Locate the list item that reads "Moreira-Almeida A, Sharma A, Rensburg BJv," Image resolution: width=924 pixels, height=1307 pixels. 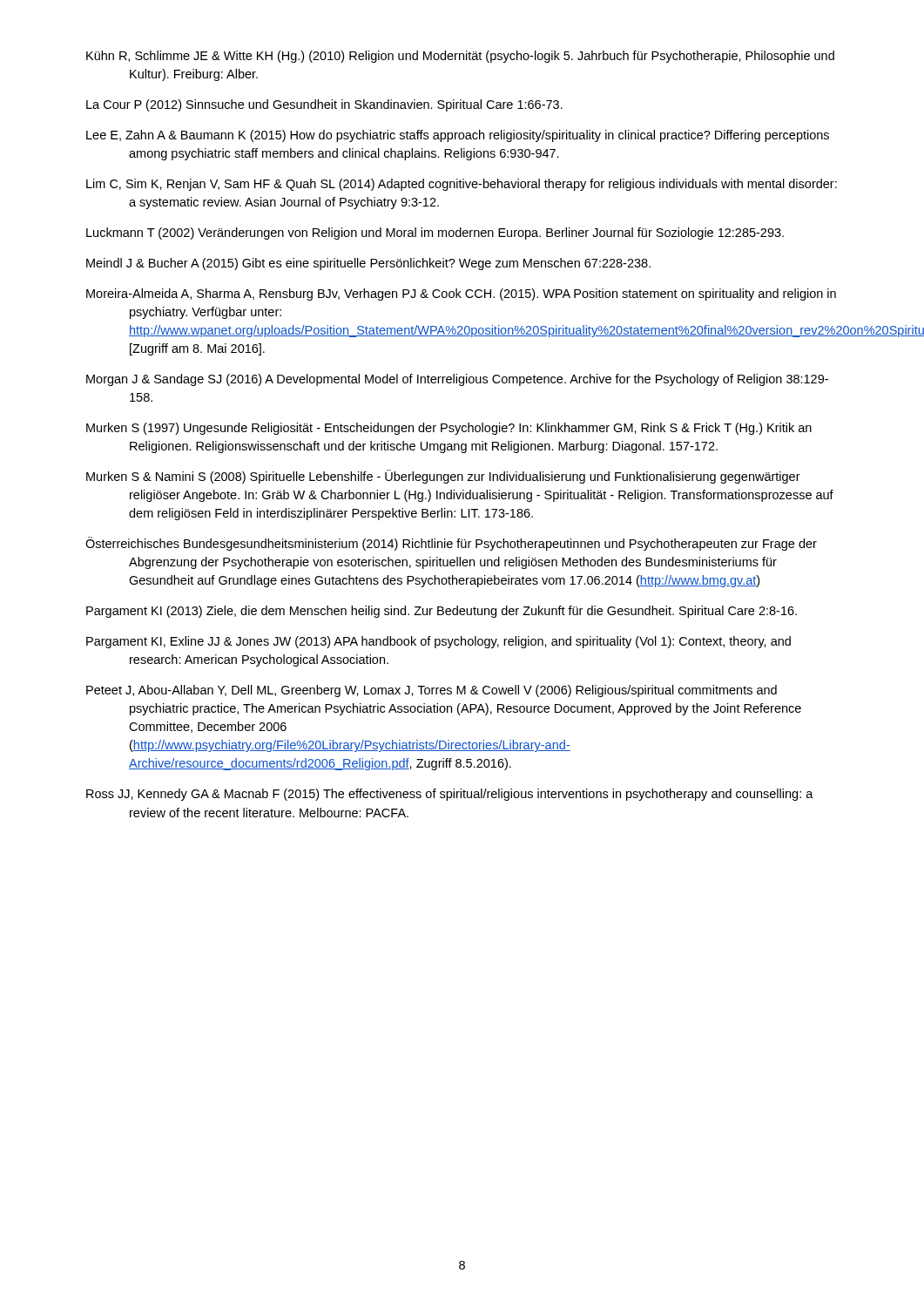[462, 321]
